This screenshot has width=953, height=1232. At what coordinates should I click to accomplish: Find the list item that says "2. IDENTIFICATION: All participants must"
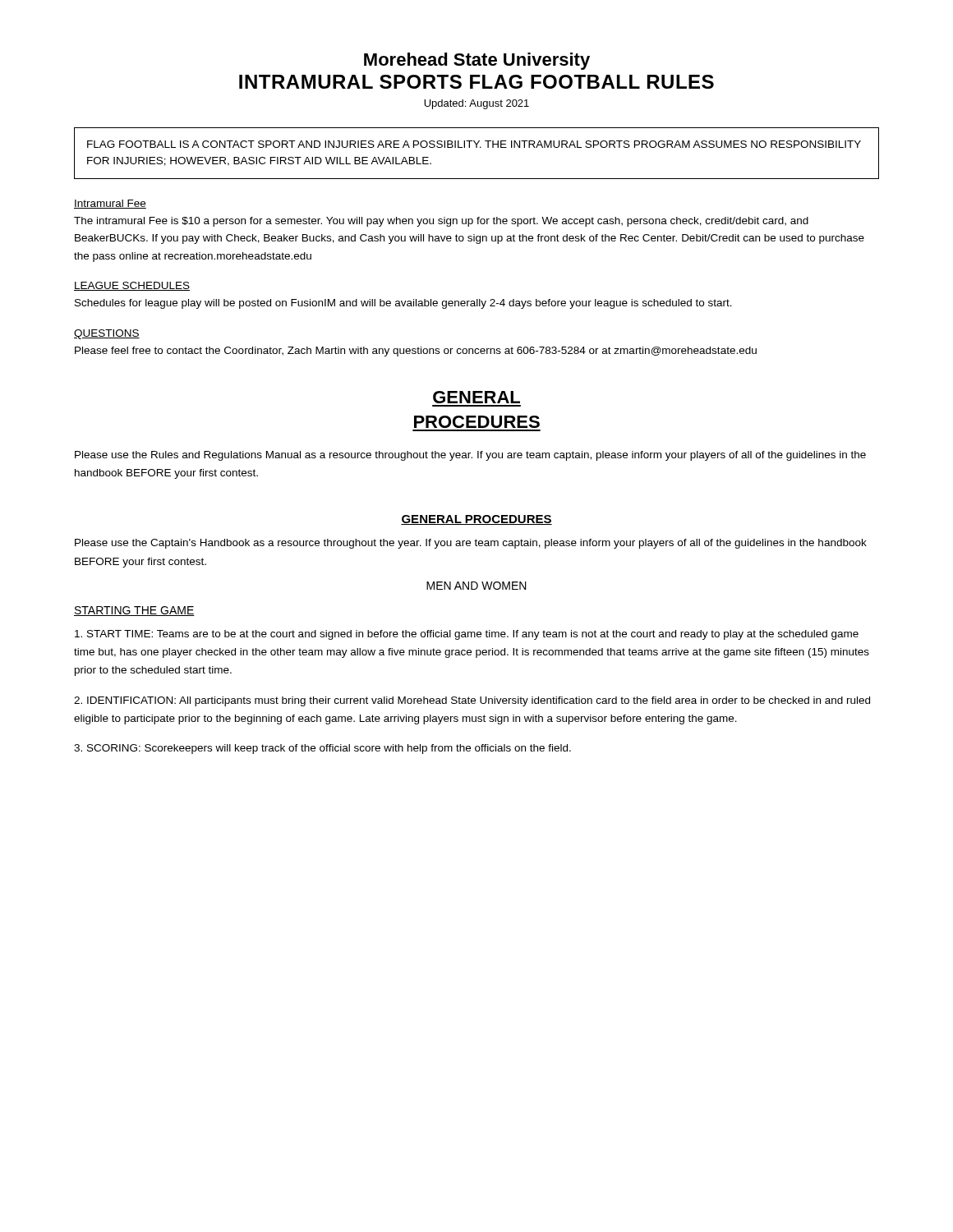coord(472,709)
